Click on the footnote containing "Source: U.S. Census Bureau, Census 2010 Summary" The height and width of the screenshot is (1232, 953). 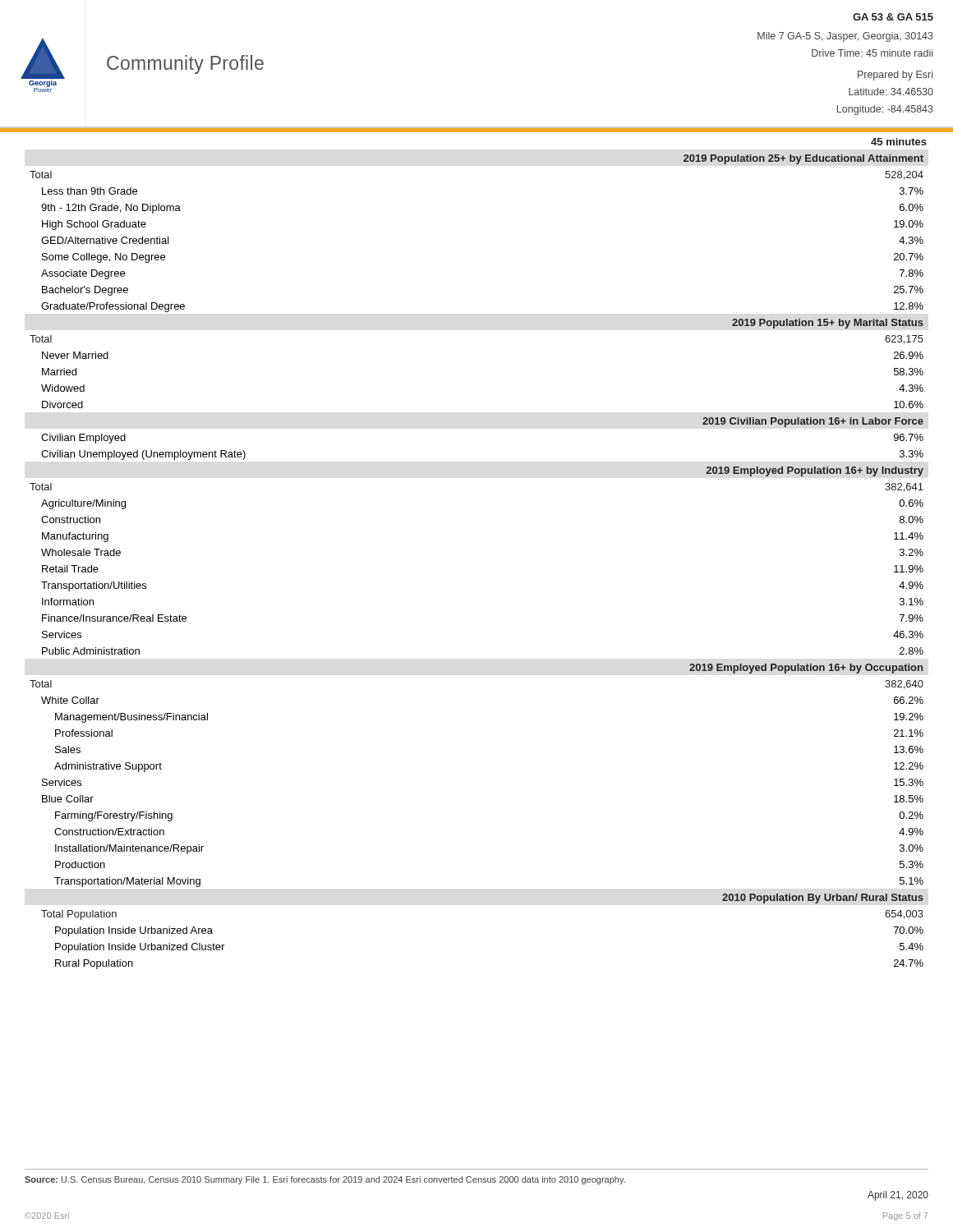click(x=325, y=1179)
